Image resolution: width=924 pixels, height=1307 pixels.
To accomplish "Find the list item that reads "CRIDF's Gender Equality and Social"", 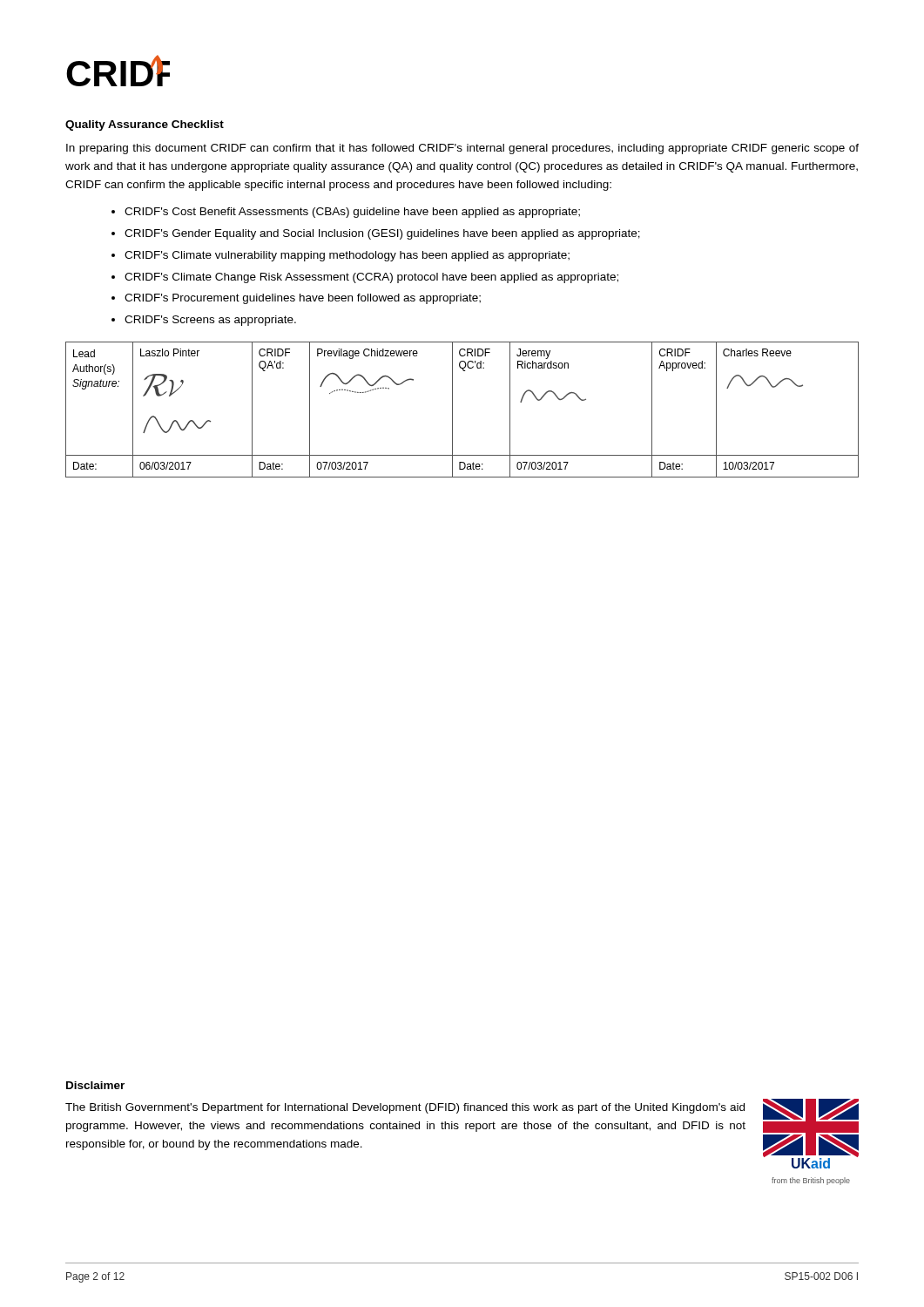I will (382, 233).
